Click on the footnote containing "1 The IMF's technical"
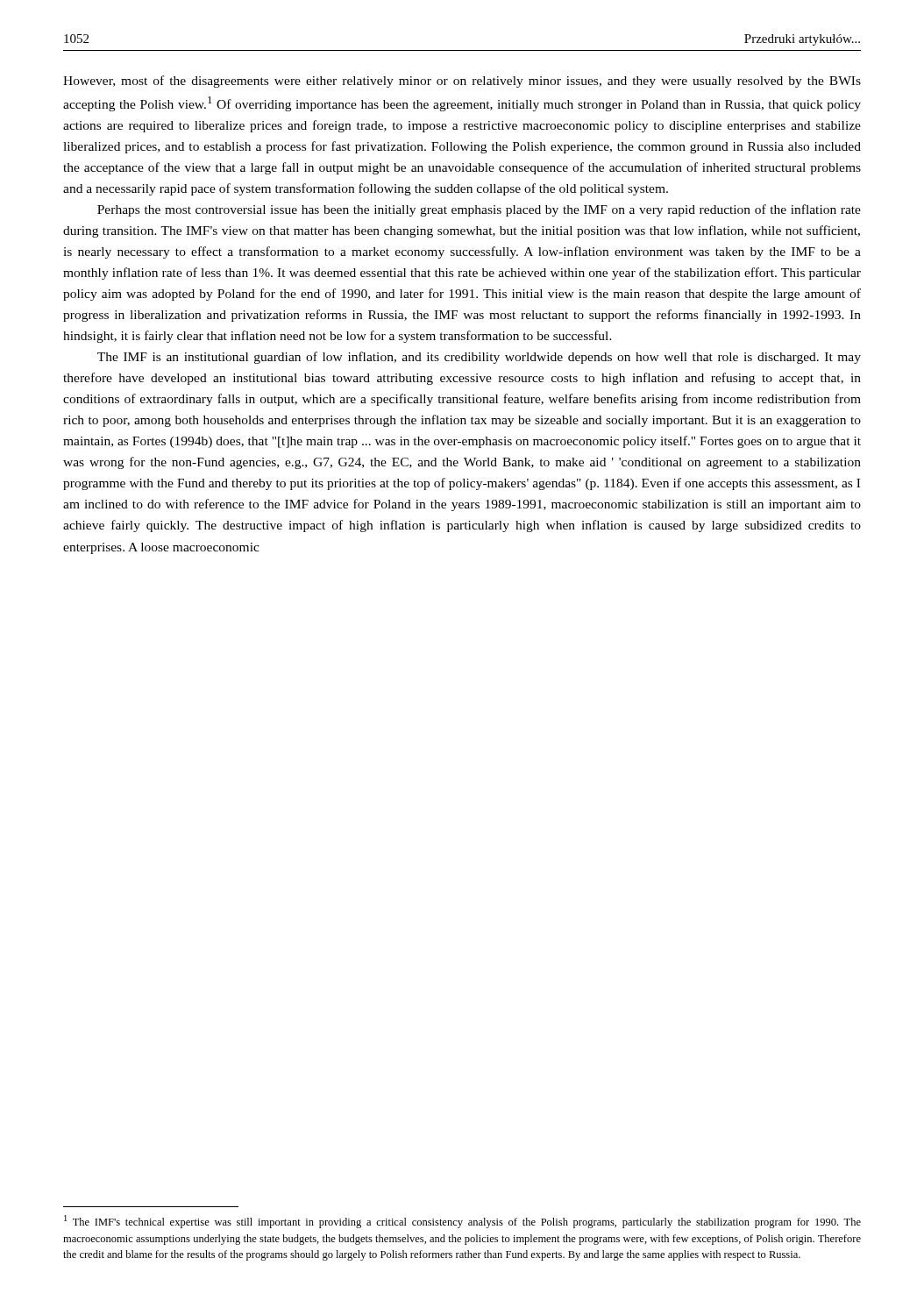The height and width of the screenshot is (1315, 924). click(462, 1237)
